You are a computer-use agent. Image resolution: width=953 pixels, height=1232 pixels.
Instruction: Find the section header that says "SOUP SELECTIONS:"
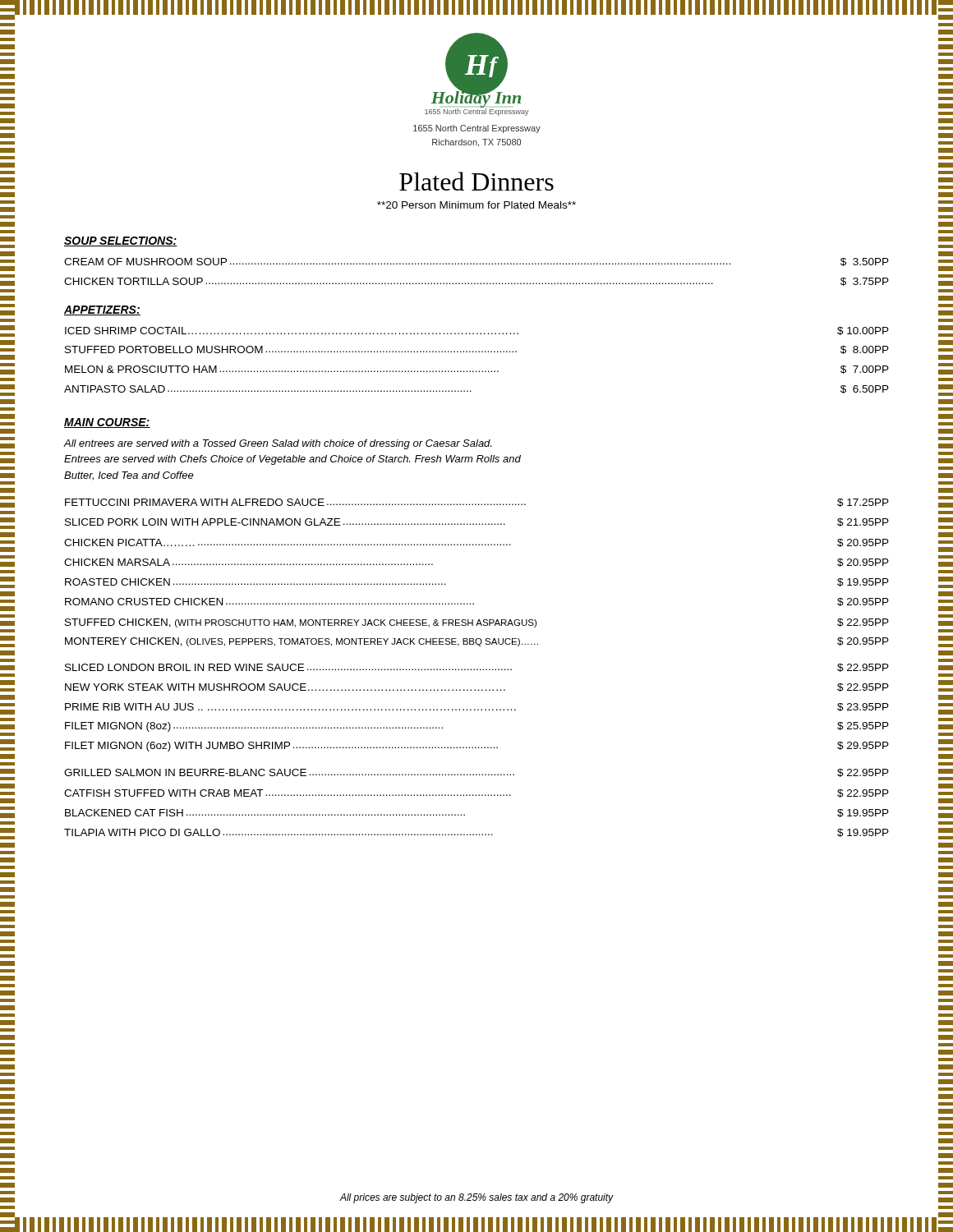(x=120, y=241)
